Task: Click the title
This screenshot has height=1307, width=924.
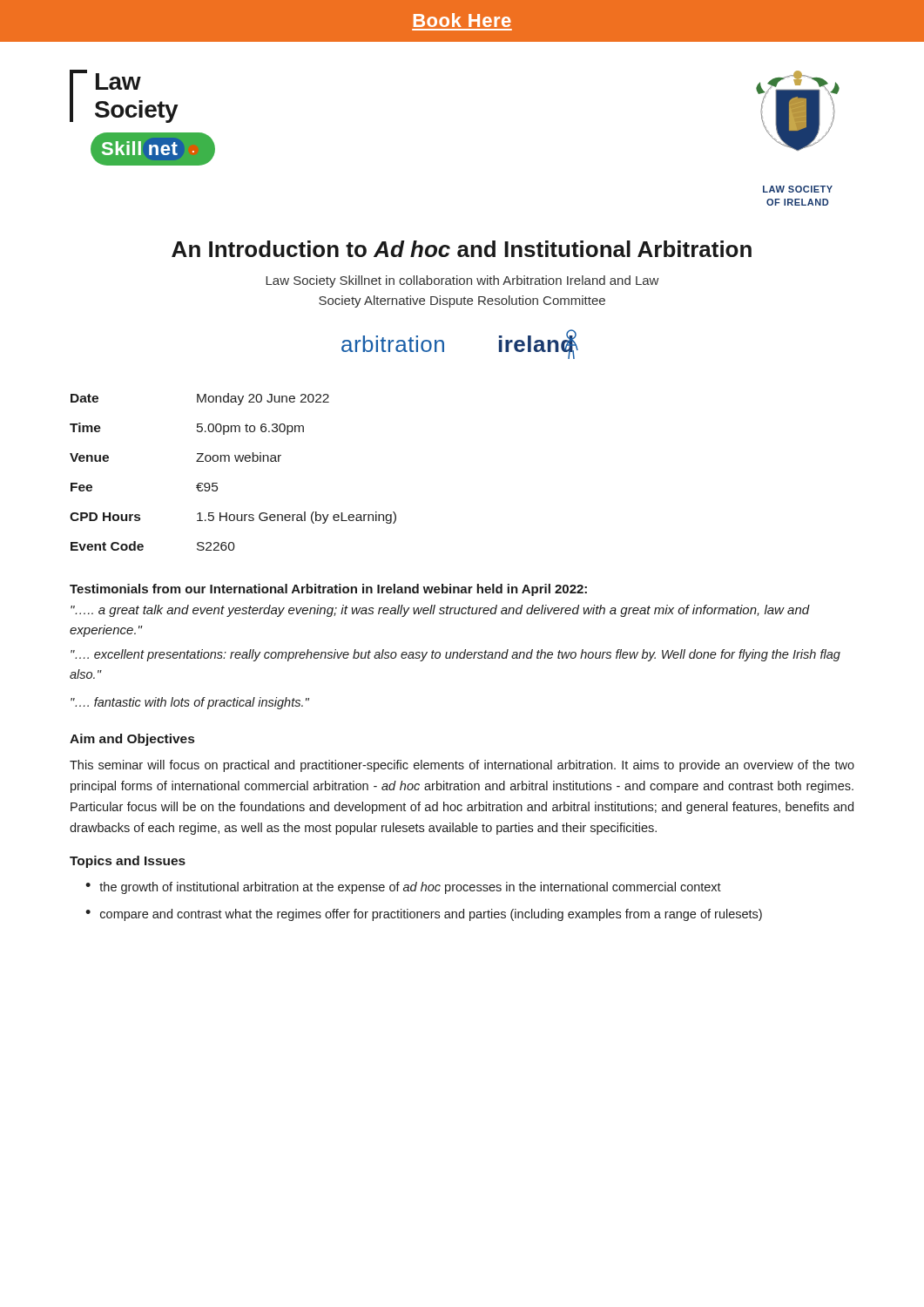Action: 462,249
